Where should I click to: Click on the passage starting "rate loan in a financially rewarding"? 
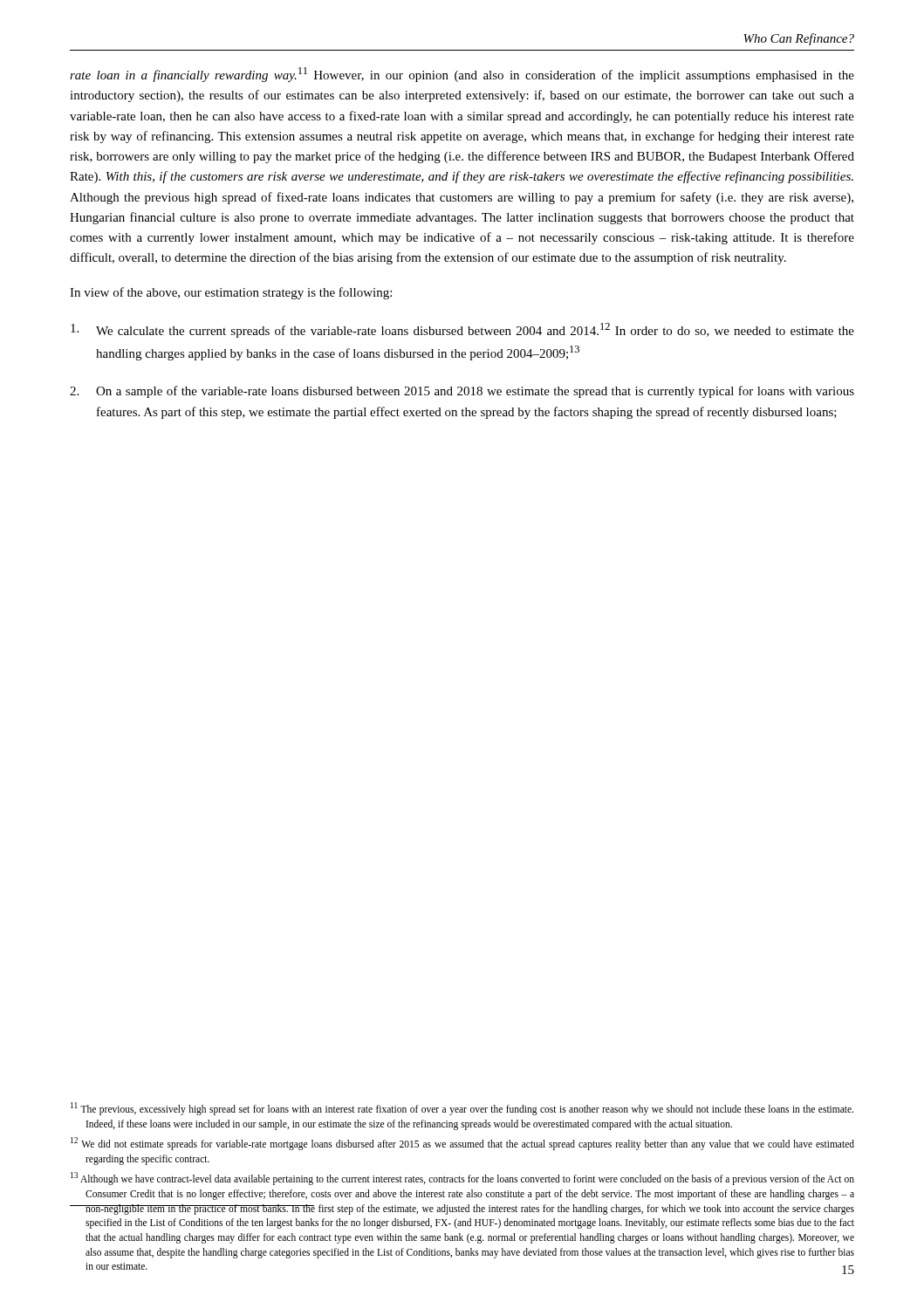(x=462, y=165)
